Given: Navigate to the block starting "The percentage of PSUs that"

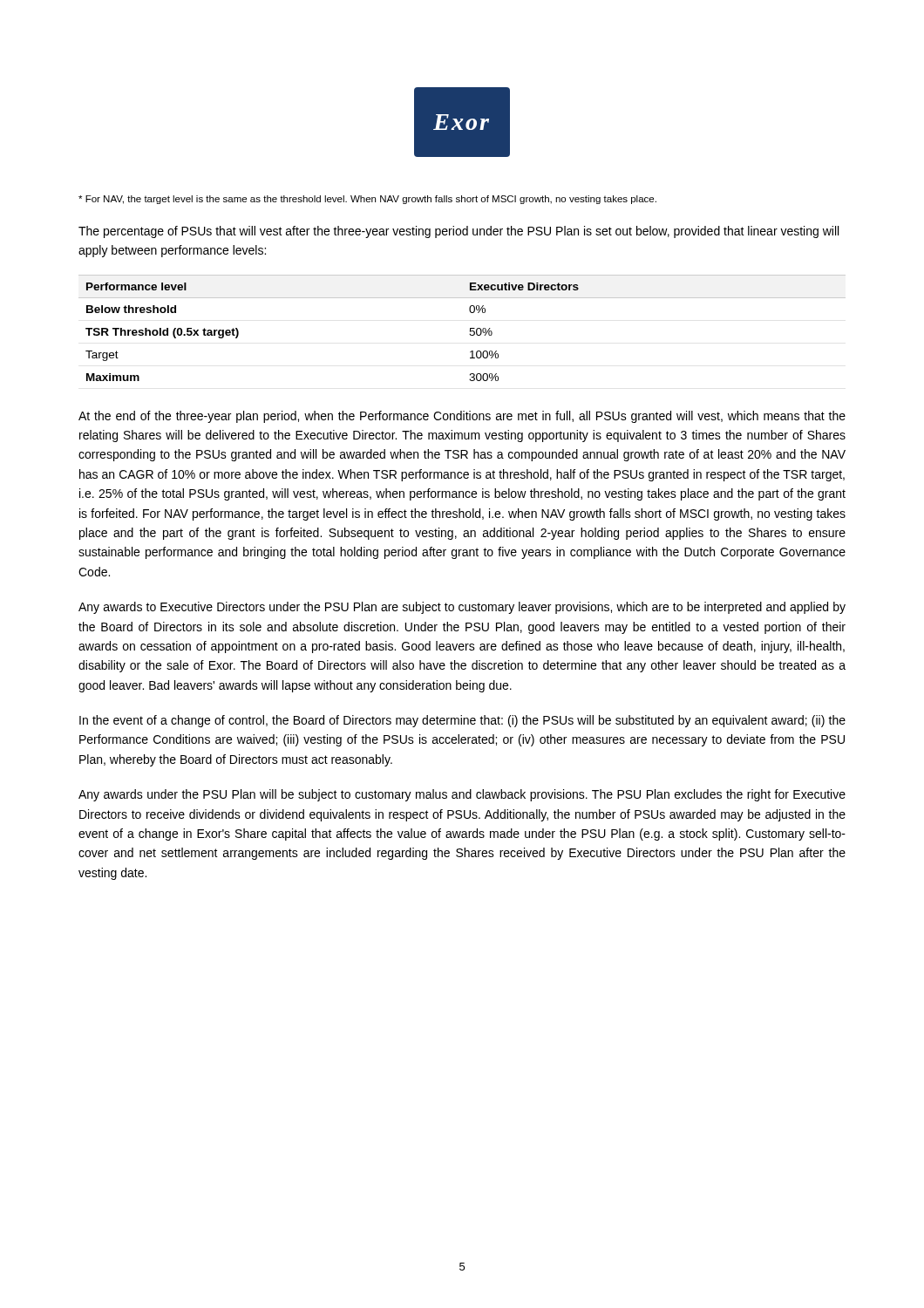Looking at the screenshot, I should click(x=459, y=241).
